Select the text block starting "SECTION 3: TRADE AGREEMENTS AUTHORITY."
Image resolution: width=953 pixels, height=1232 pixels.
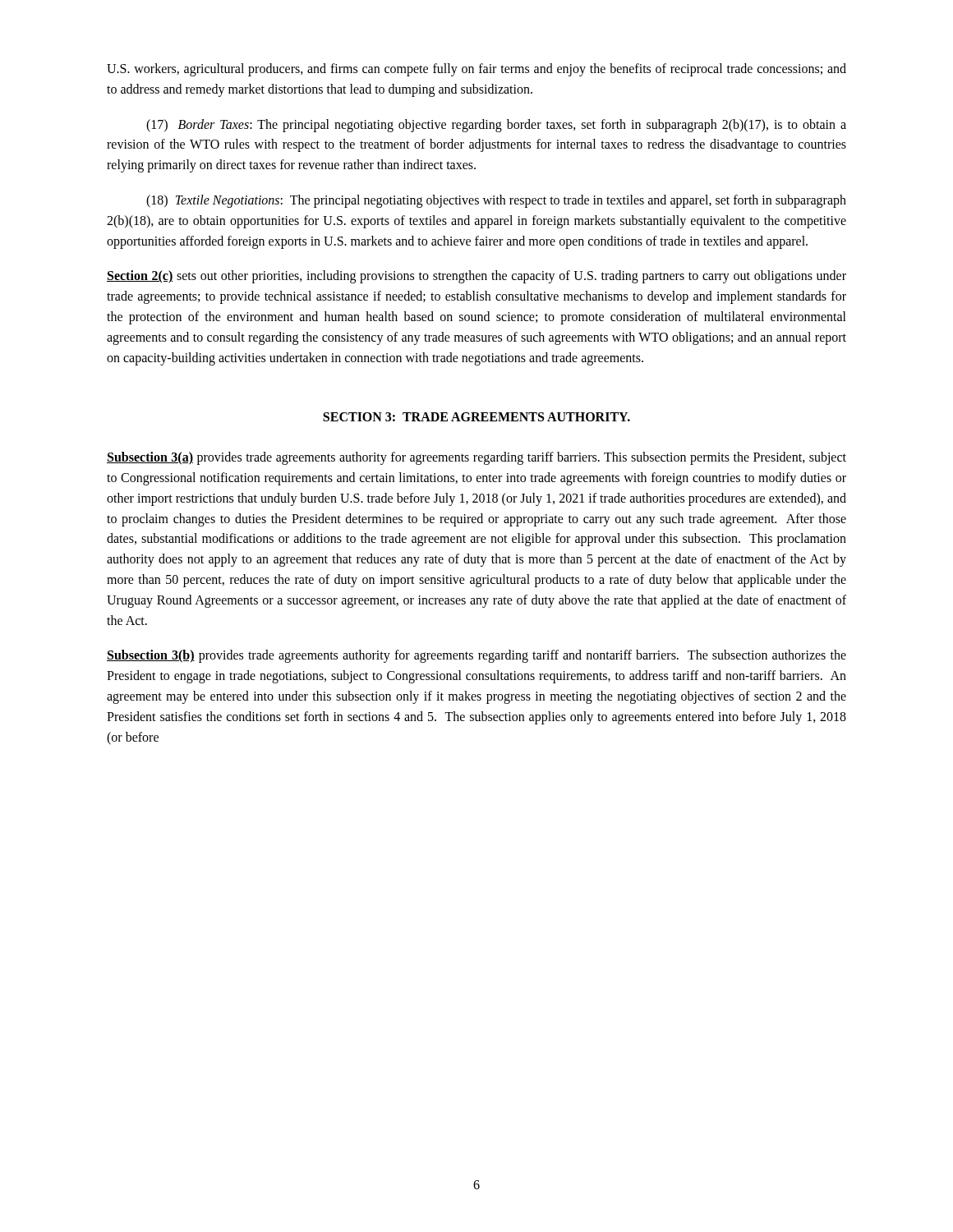pyautogui.click(x=476, y=417)
